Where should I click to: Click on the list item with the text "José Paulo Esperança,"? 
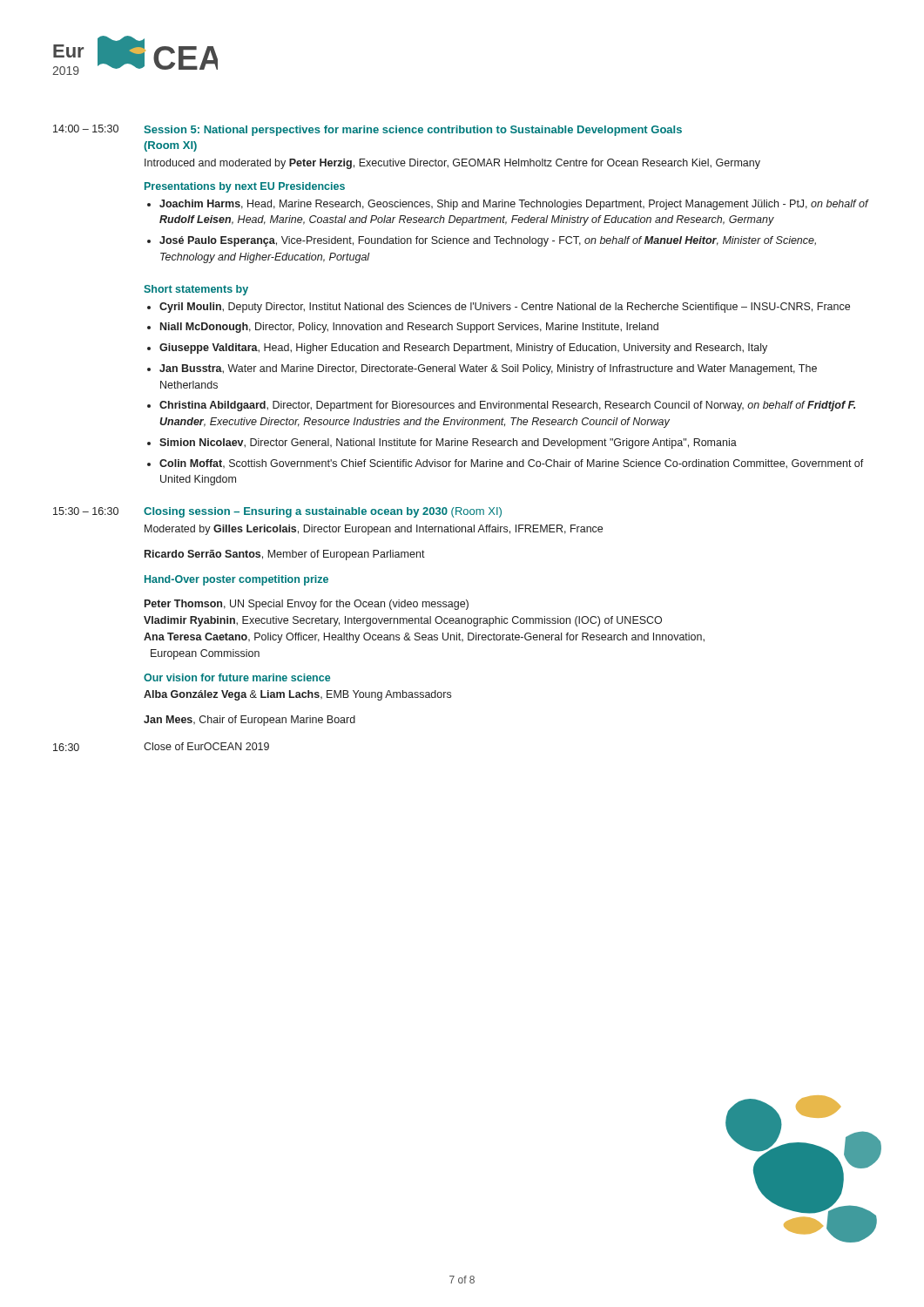tap(488, 249)
